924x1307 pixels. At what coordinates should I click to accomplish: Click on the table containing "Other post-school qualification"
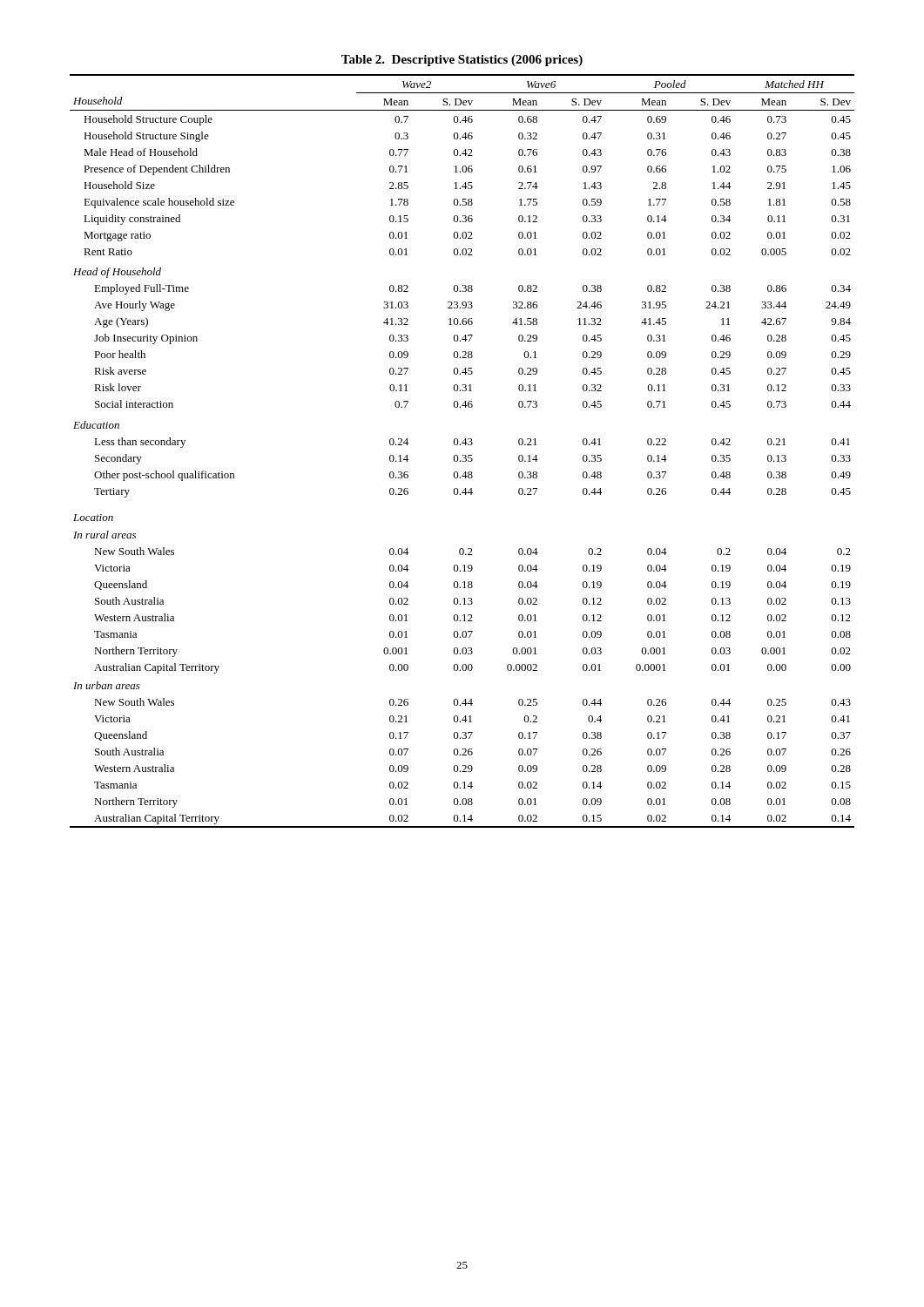coord(462,451)
